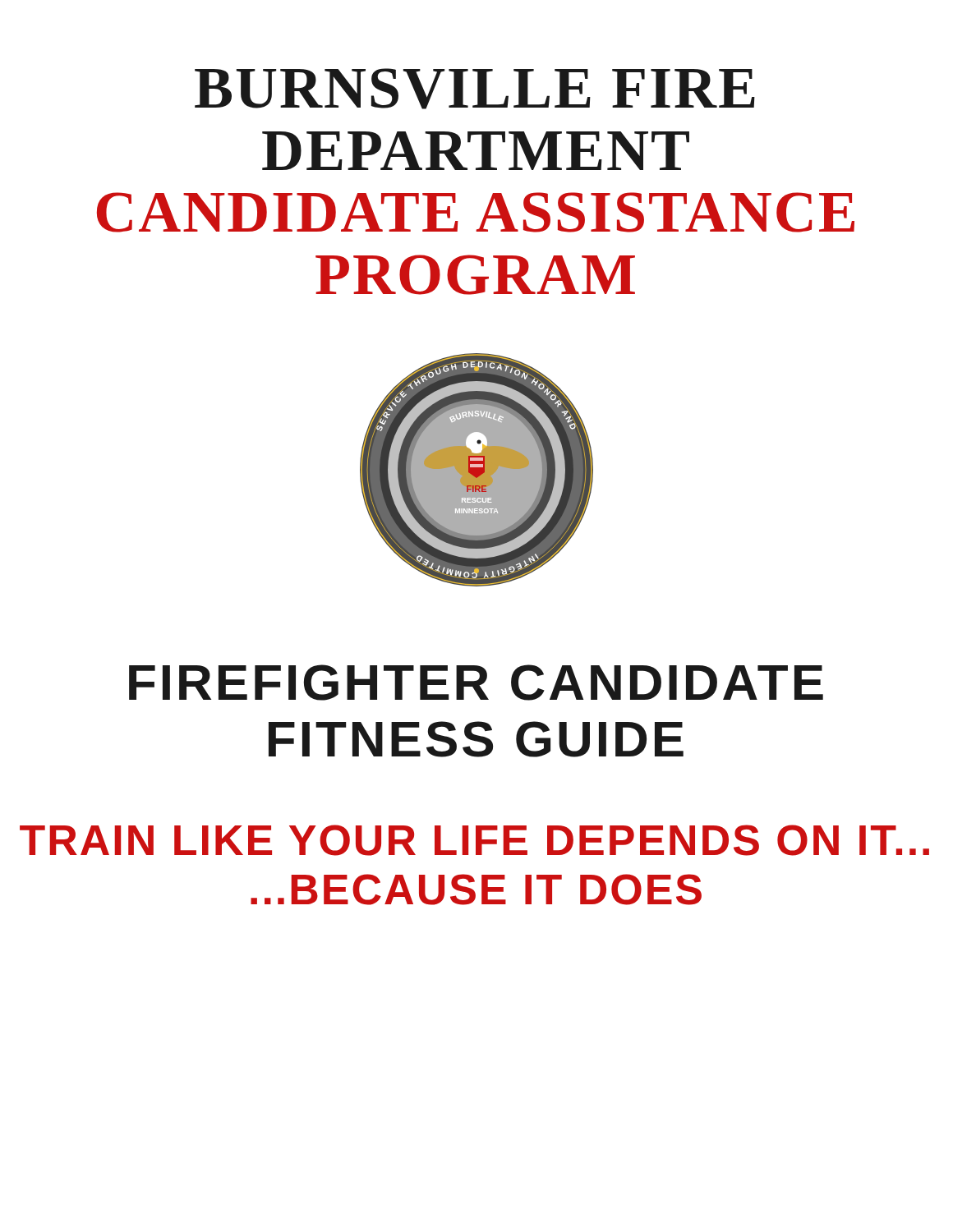Viewport: 953px width, 1232px height.
Task: Locate the text "Burnsville Fire Department Candidate Assistance Program"
Action: click(476, 182)
